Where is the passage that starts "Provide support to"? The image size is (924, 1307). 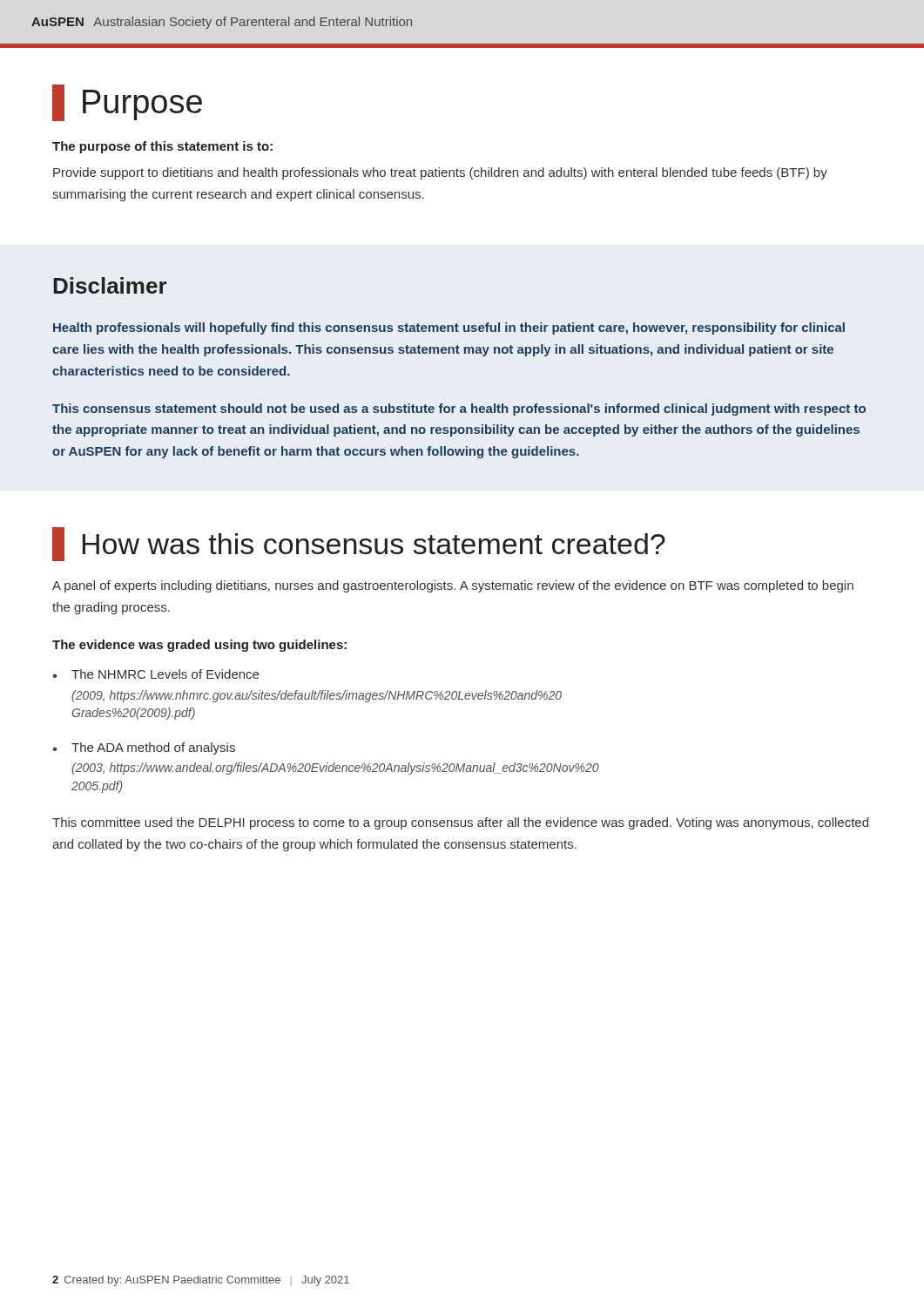[440, 183]
